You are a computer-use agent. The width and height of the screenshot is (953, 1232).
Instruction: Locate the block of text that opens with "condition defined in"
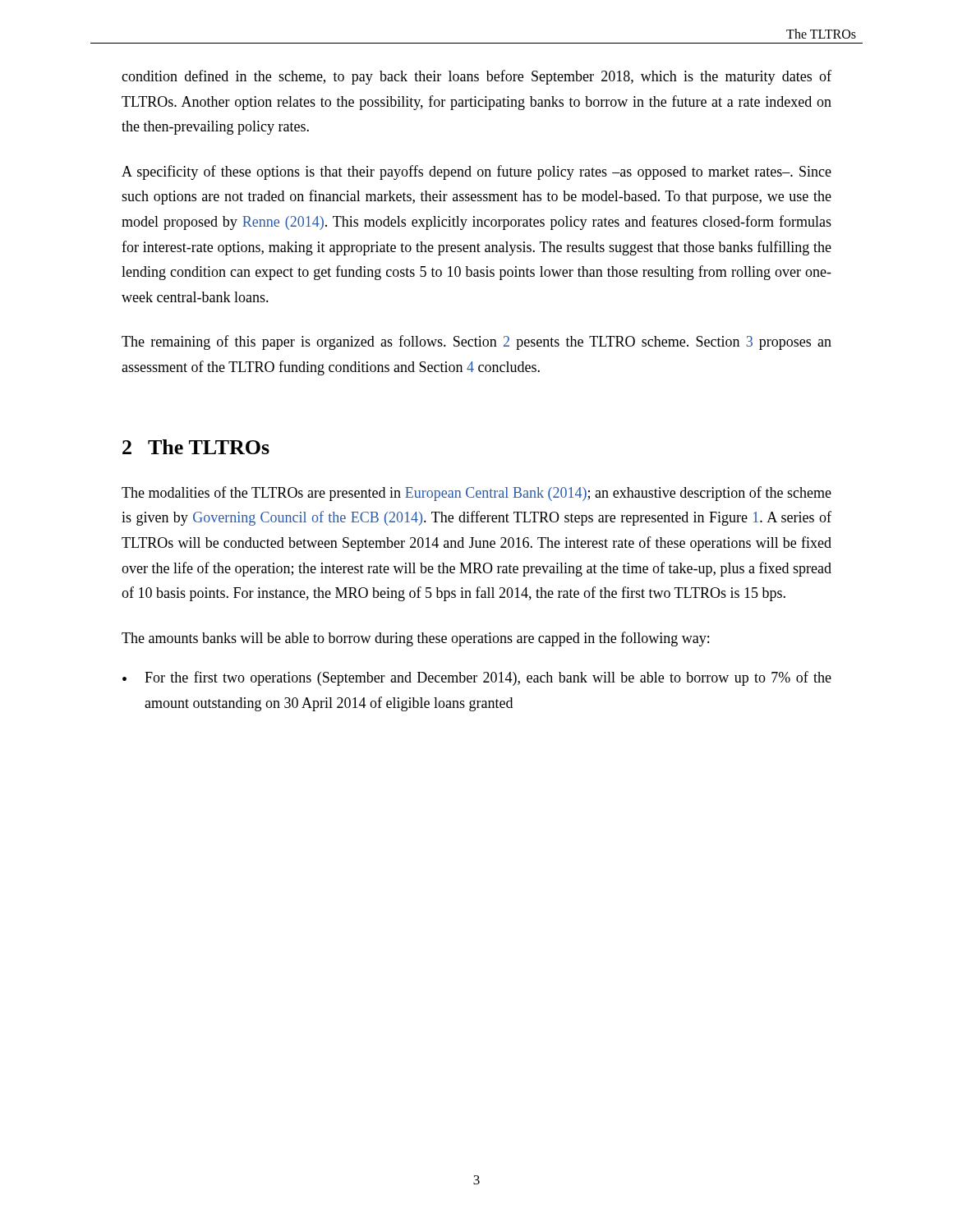(476, 102)
